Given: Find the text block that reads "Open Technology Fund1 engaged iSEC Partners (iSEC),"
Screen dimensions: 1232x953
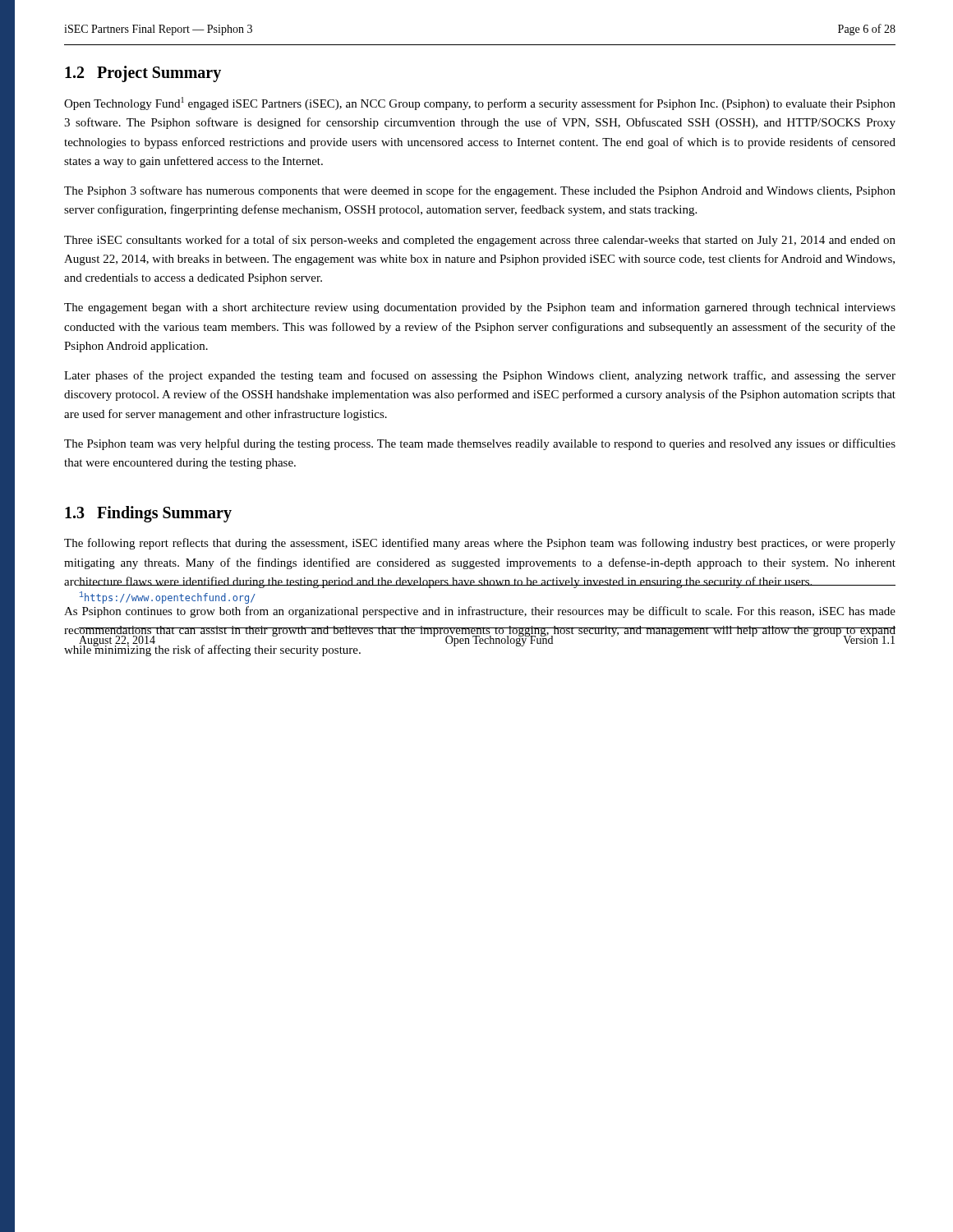Looking at the screenshot, I should [480, 132].
